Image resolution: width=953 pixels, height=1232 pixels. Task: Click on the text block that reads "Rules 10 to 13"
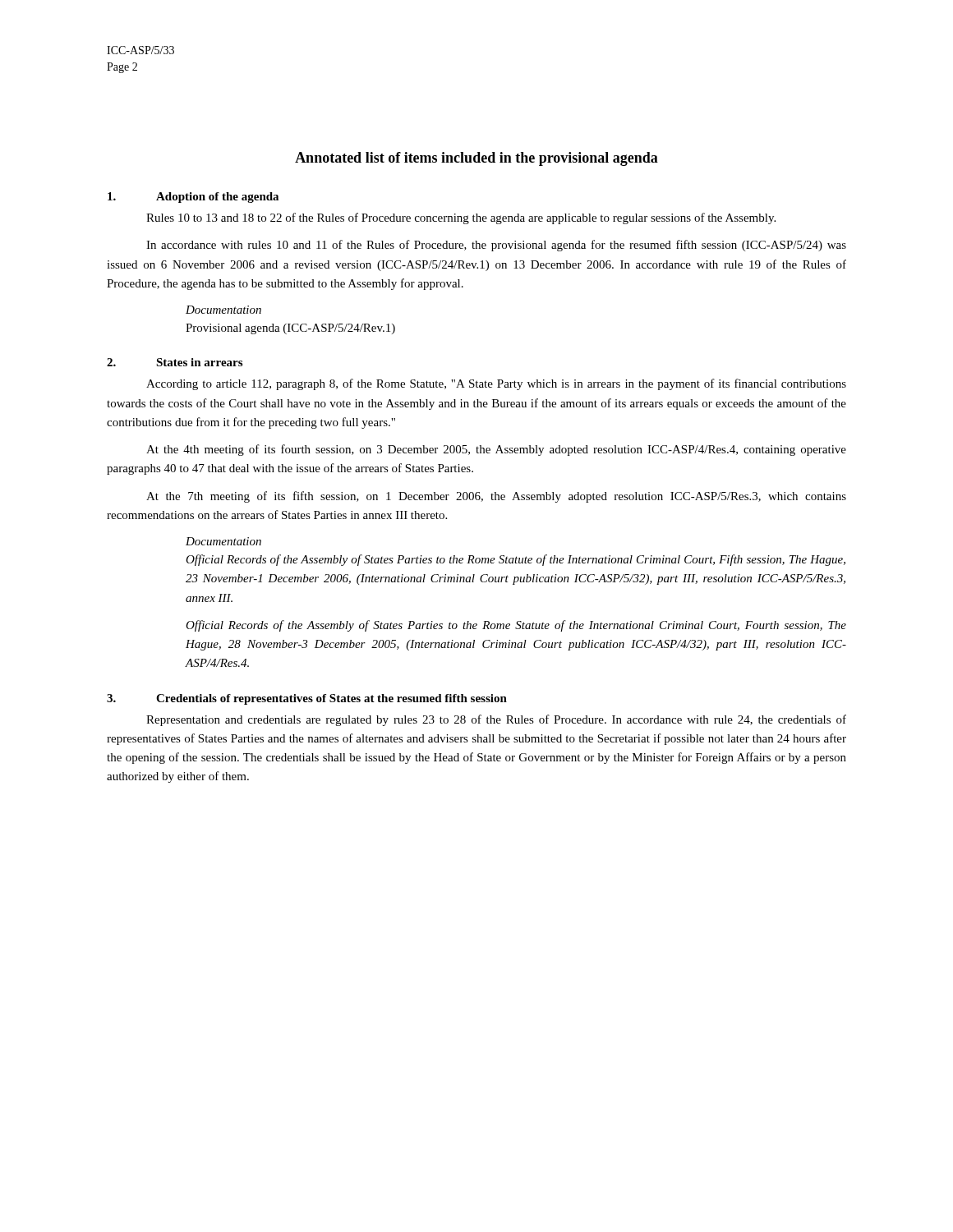461,218
